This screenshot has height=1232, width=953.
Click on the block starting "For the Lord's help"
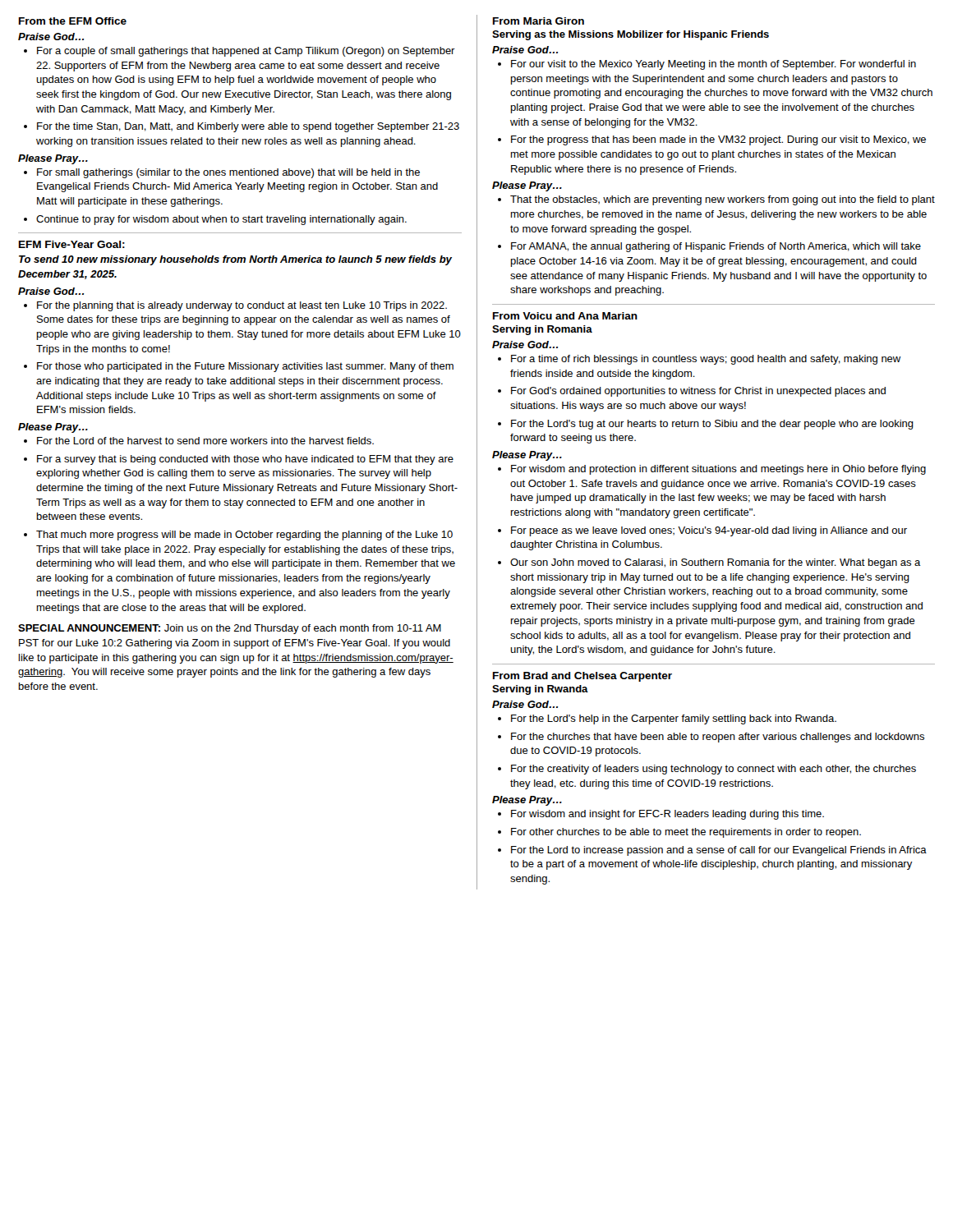[674, 718]
